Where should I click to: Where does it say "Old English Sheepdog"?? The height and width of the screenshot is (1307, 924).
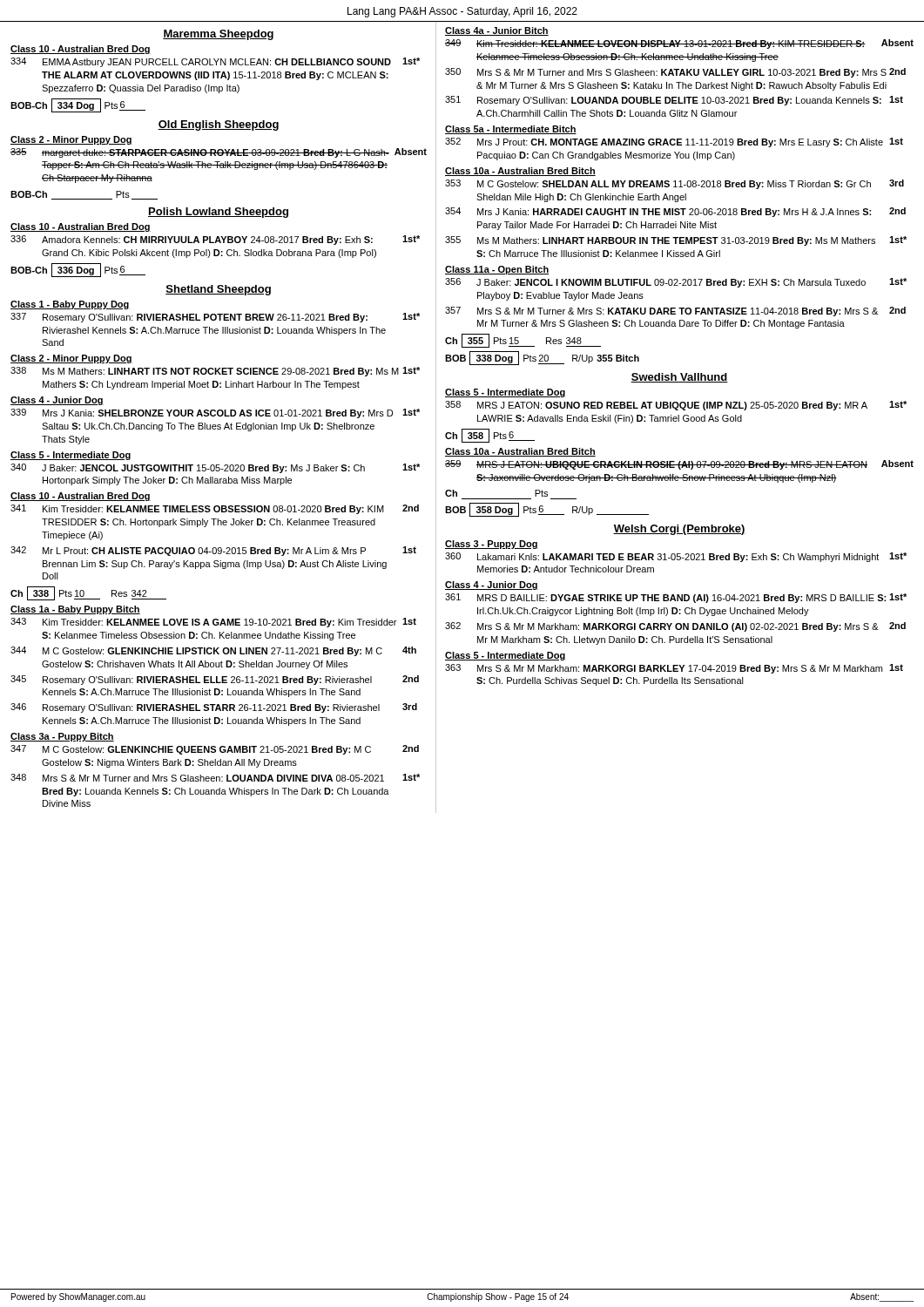219,124
